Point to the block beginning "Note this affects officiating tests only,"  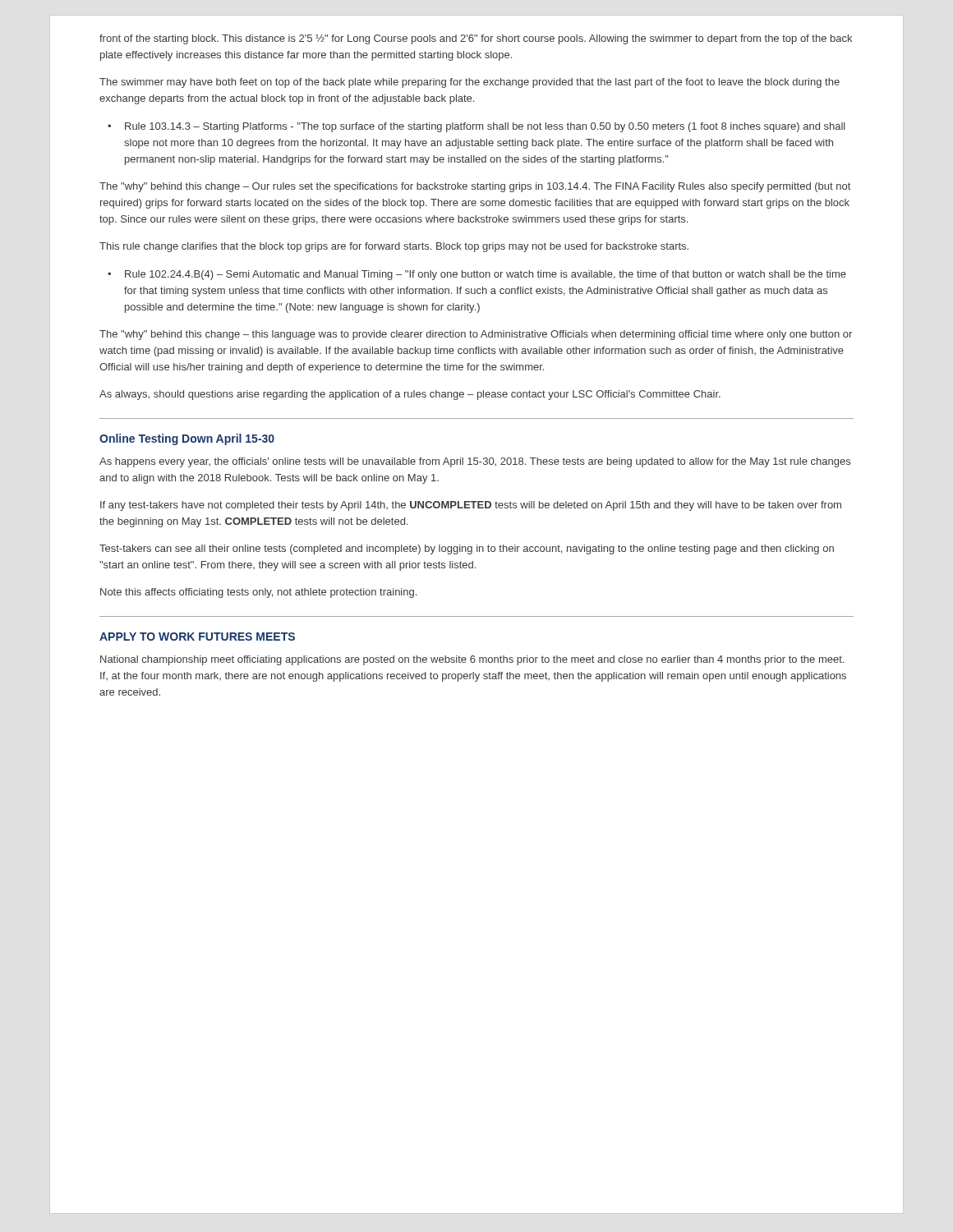(x=259, y=592)
